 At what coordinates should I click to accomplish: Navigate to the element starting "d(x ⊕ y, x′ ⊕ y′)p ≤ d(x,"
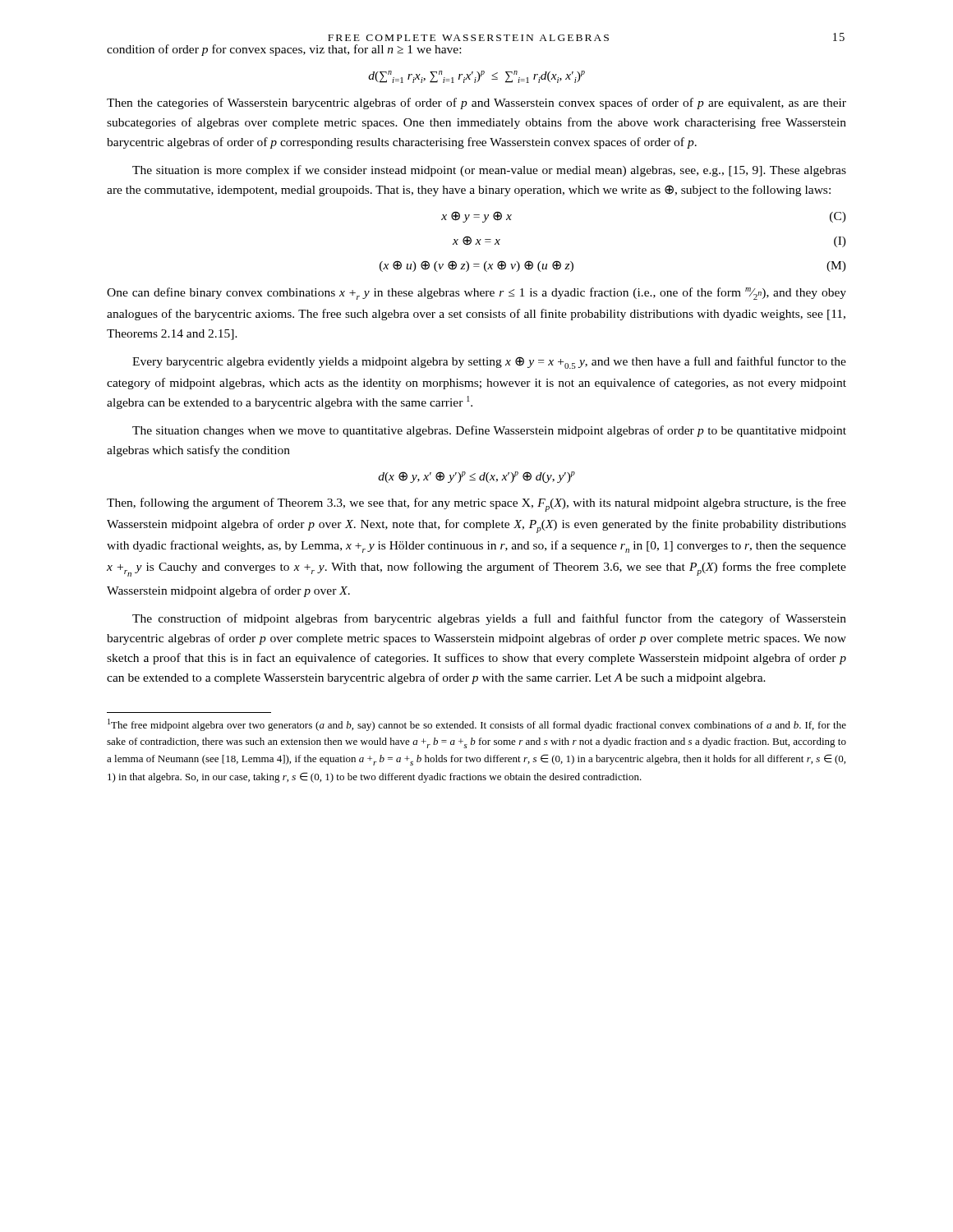point(476,476)
